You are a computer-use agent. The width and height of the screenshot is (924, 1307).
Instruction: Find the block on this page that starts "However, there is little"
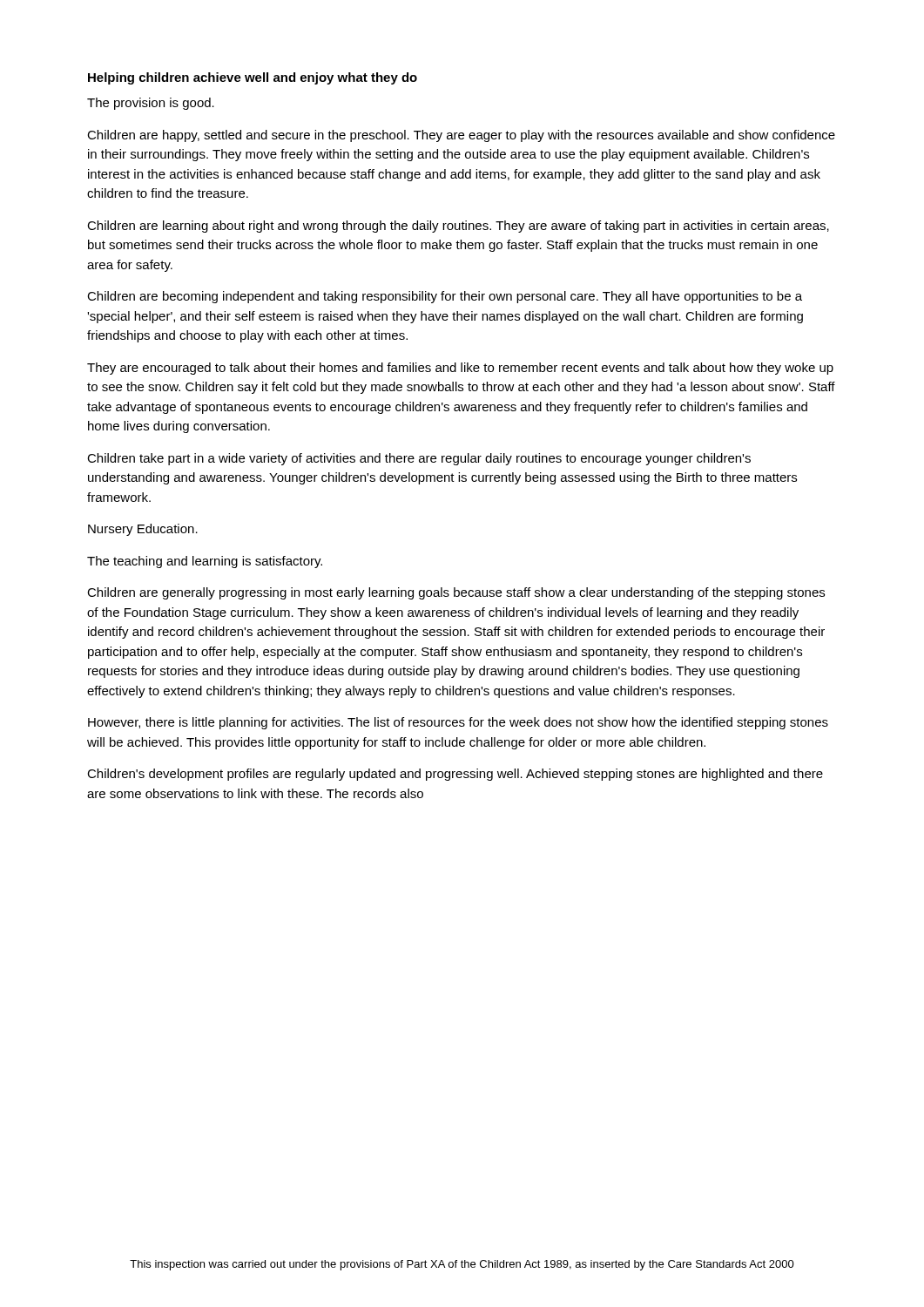(458, 732)
